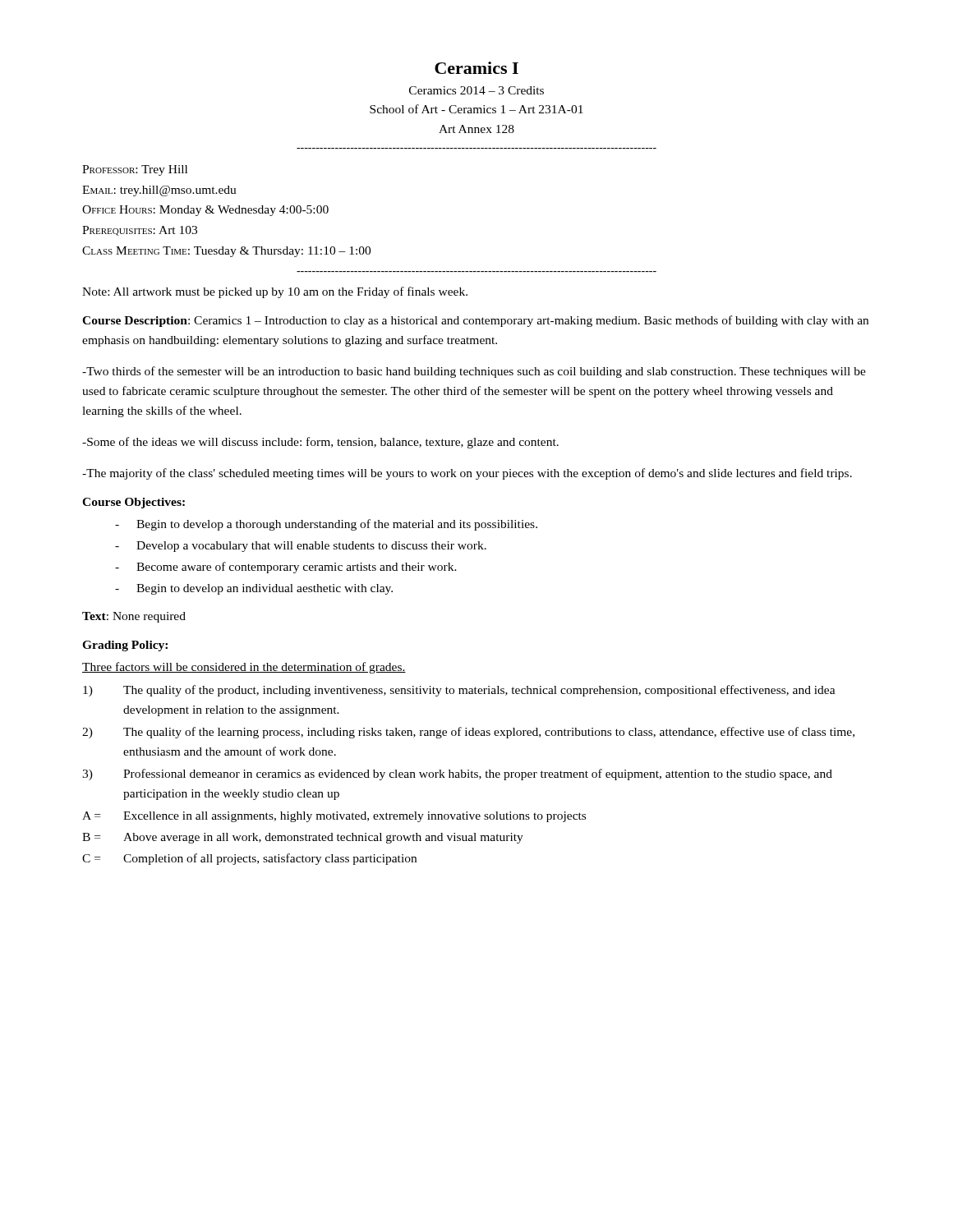Point to the text starting "Course Objectives:"
The image size is (953, 1232).
134,501
